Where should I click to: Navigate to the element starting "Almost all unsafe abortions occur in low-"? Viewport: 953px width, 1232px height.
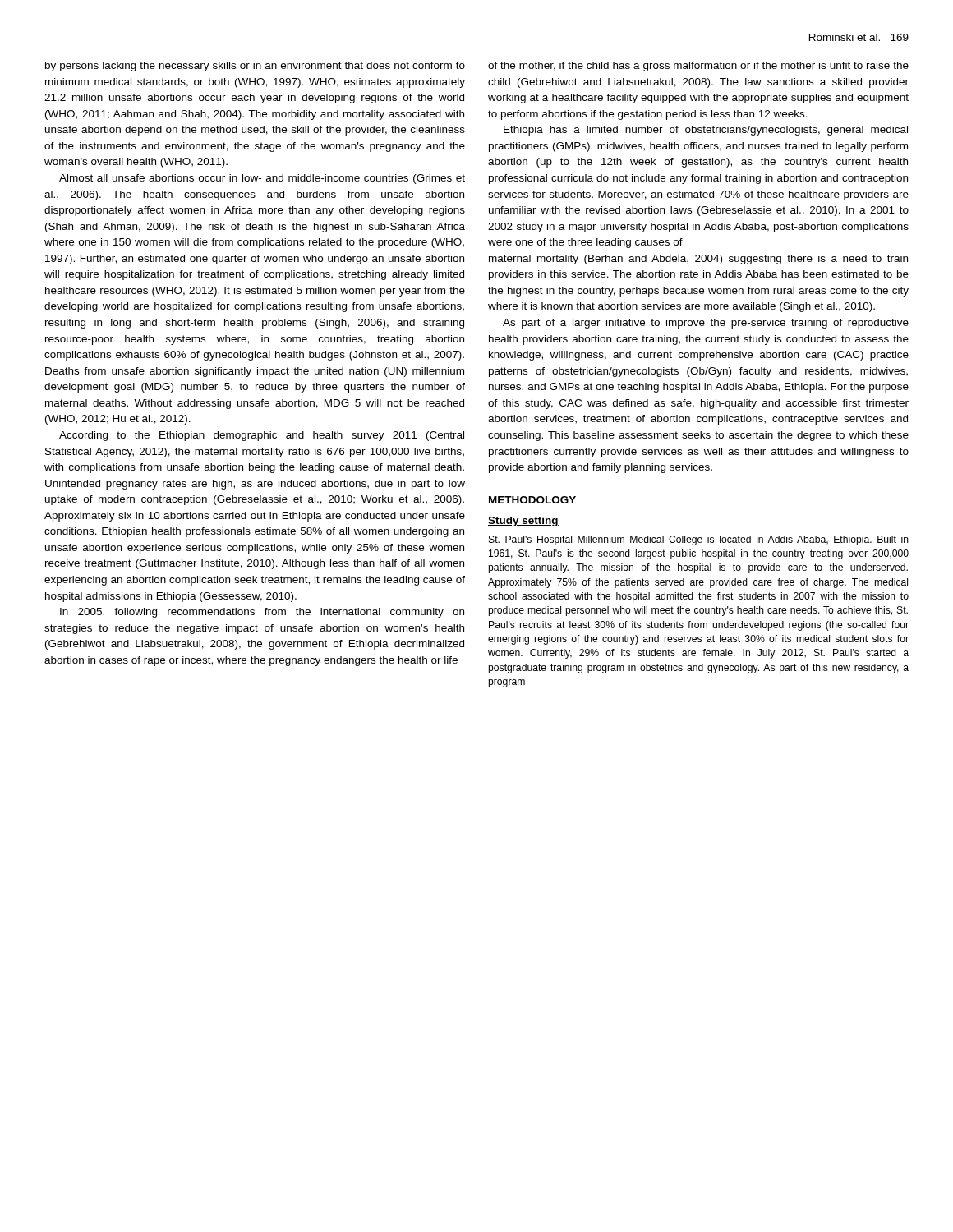[x=255, y=299]
